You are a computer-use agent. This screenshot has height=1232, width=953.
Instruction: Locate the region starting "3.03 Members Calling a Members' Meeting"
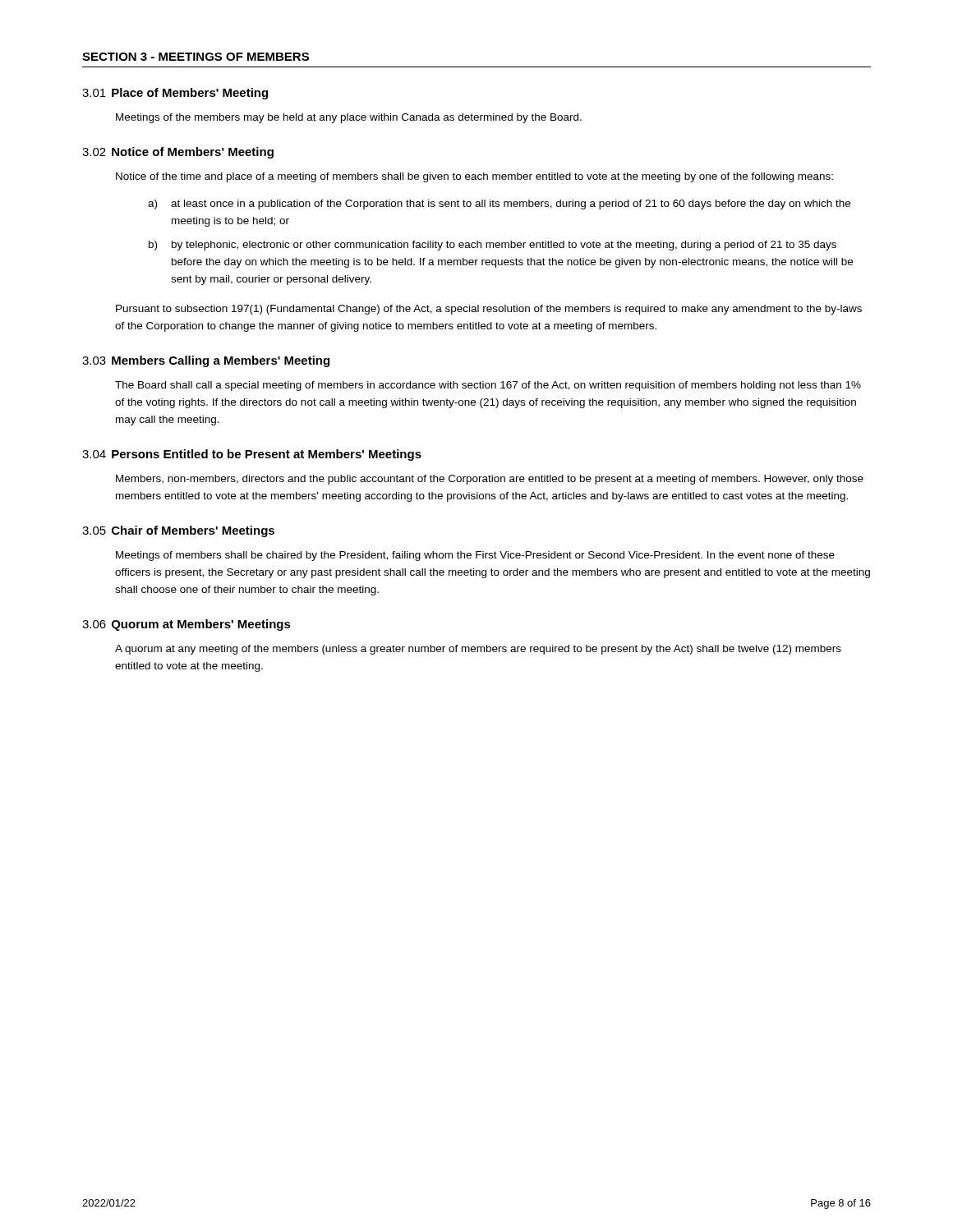click(x=206, y=360)
